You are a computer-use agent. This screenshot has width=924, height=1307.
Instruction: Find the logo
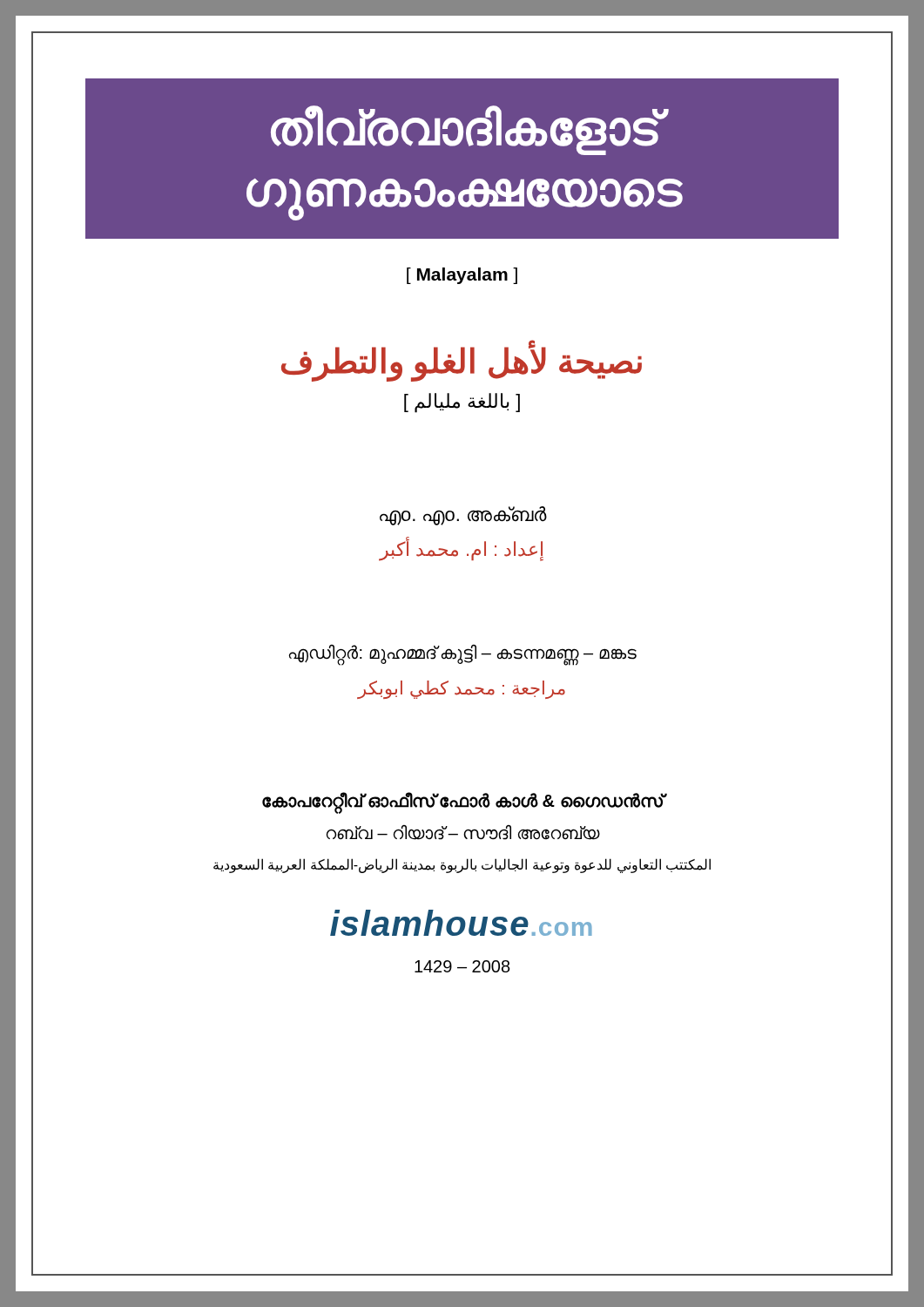pyautogui.click(x=462, y=924)
